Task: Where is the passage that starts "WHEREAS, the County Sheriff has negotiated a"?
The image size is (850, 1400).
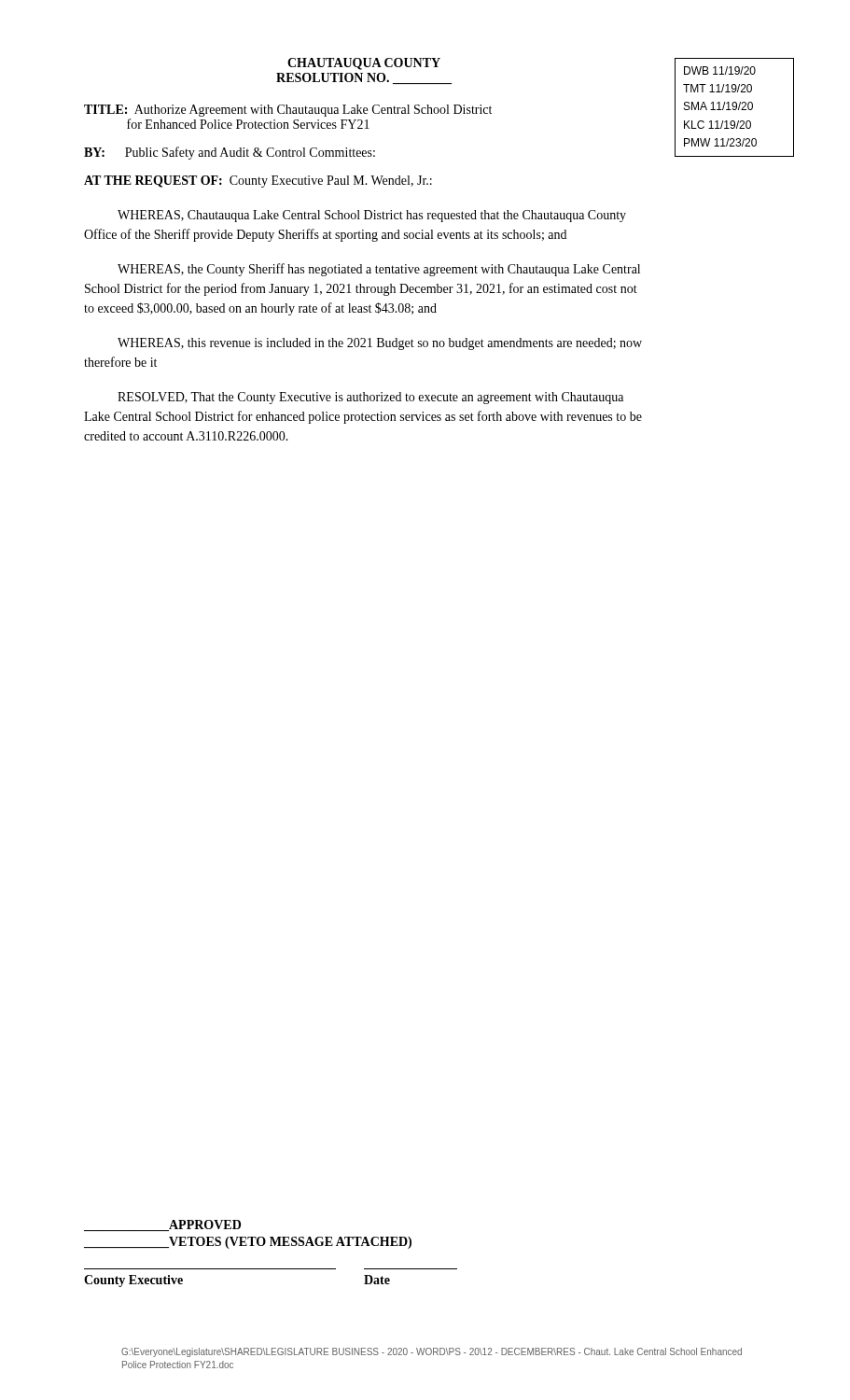Action: pyautogui.click(x=362, y=289)
